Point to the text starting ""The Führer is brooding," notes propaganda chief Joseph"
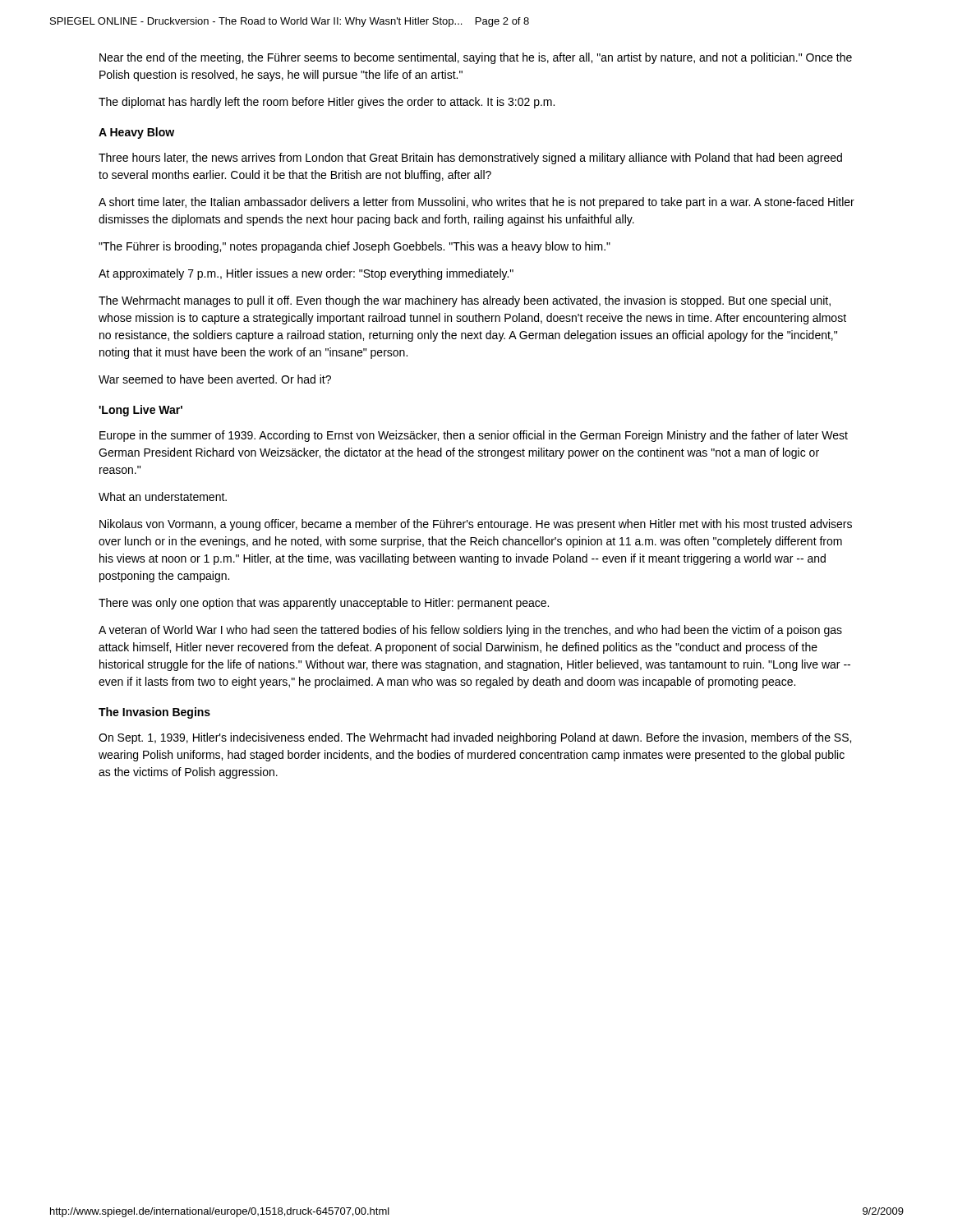Viewport: 953px width, 1232px height. (354, 246)
